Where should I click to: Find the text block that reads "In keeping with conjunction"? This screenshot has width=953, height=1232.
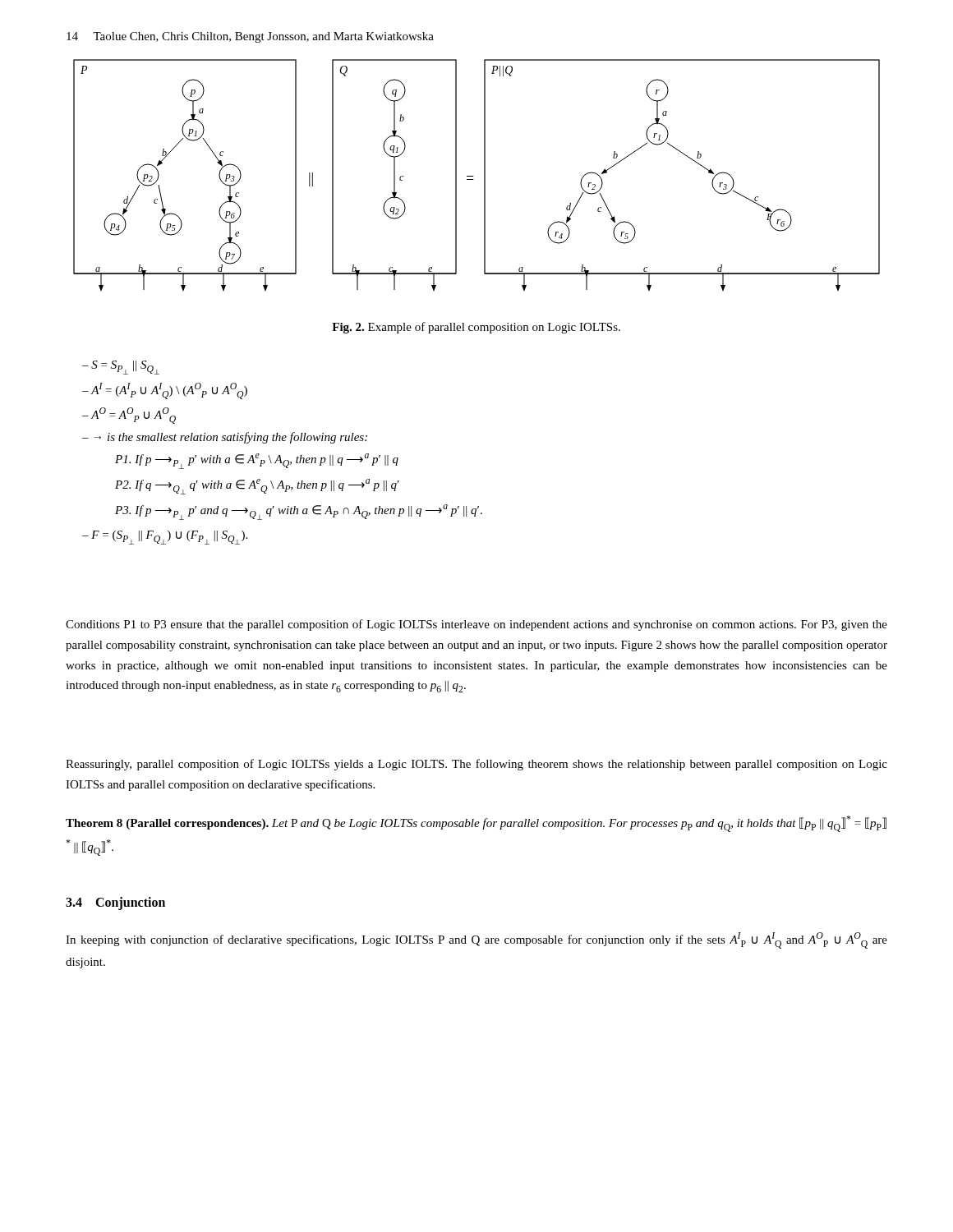point(476,950)
